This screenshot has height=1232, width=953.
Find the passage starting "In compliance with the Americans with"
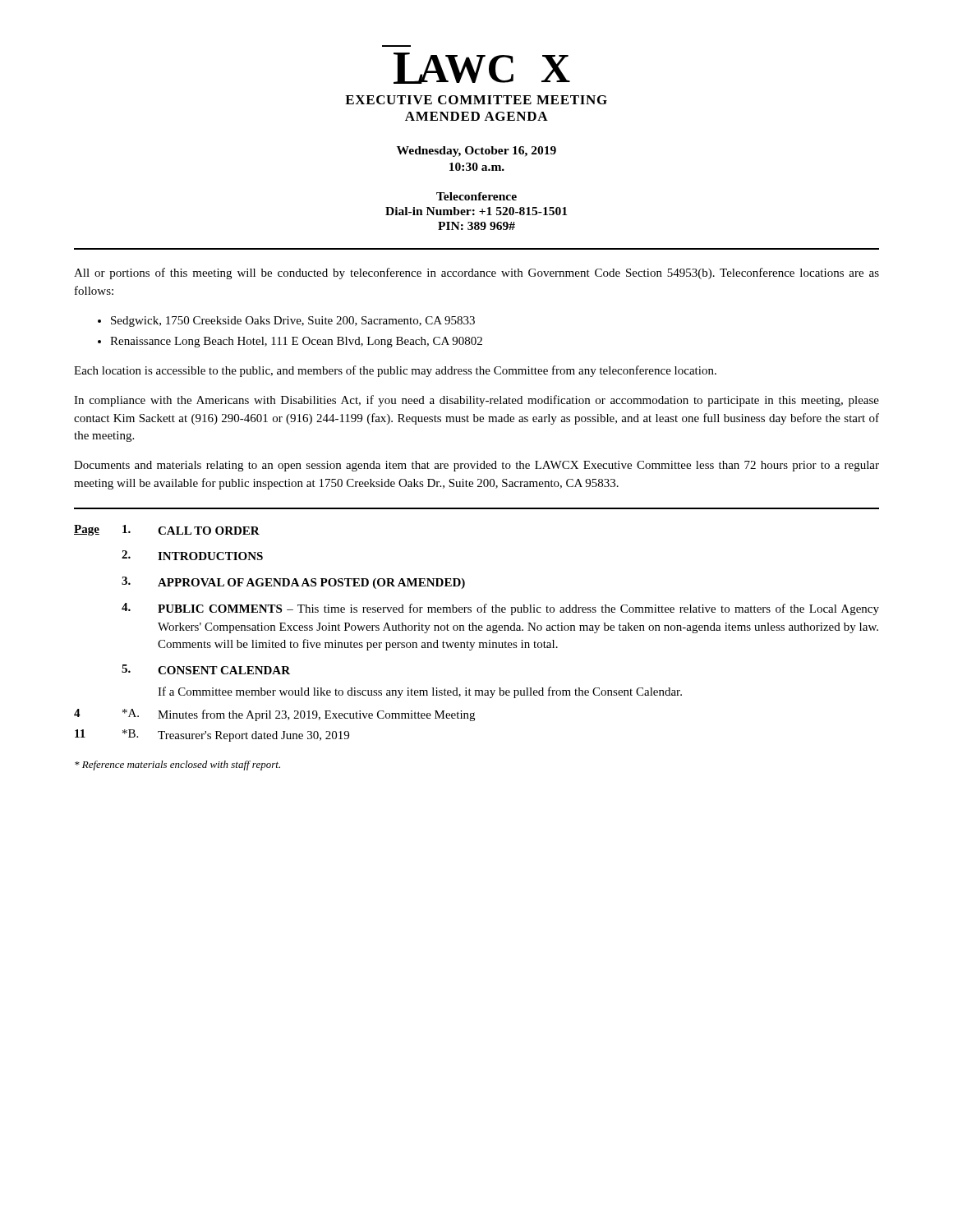click(x=476, y=418)
